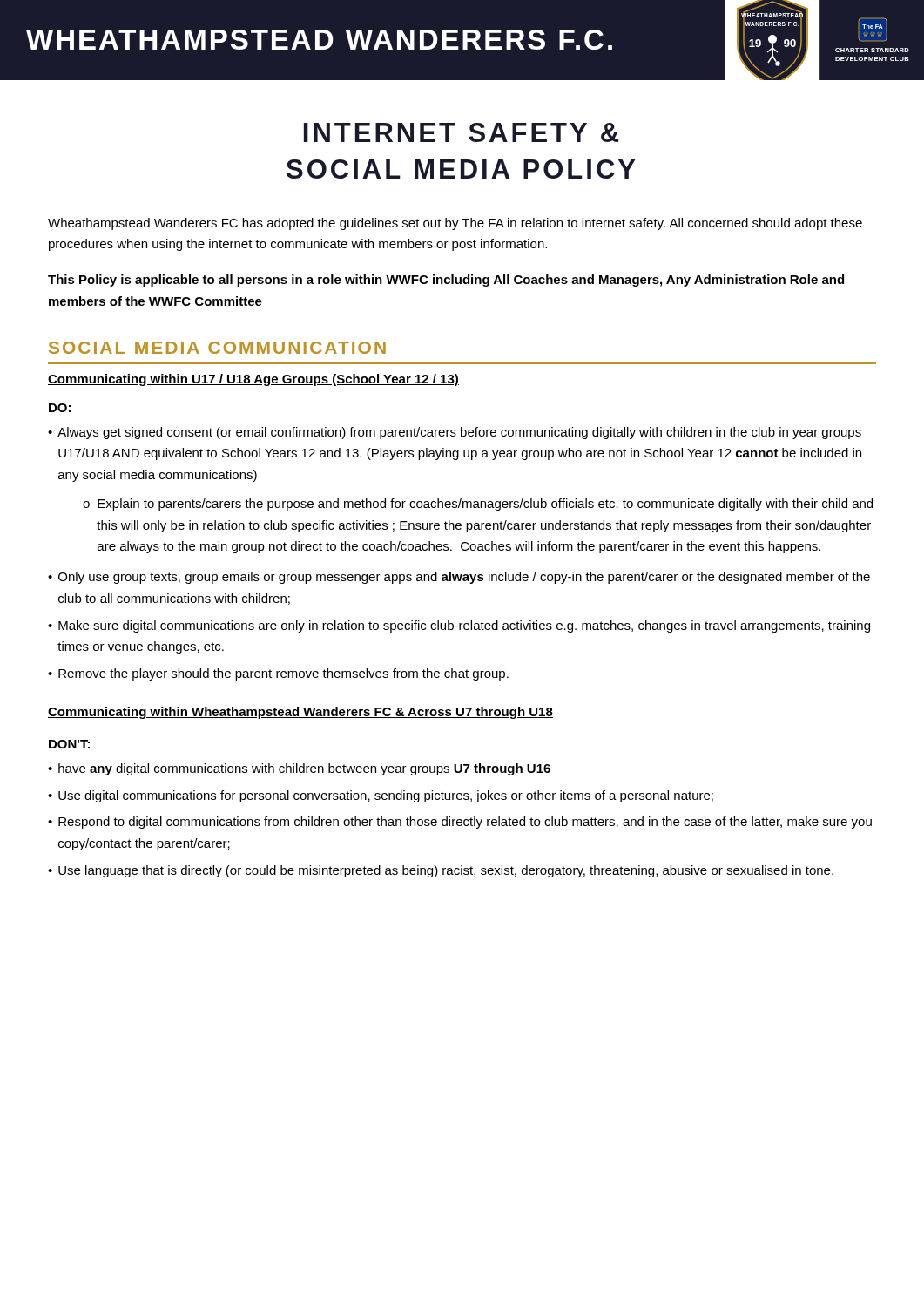The width and height of the screenshot is (924, 1307).
Task: Where does it say "INTERNET SAFETY & SOCIAL MEDIA POLICY"?
Action: [462, 151]
